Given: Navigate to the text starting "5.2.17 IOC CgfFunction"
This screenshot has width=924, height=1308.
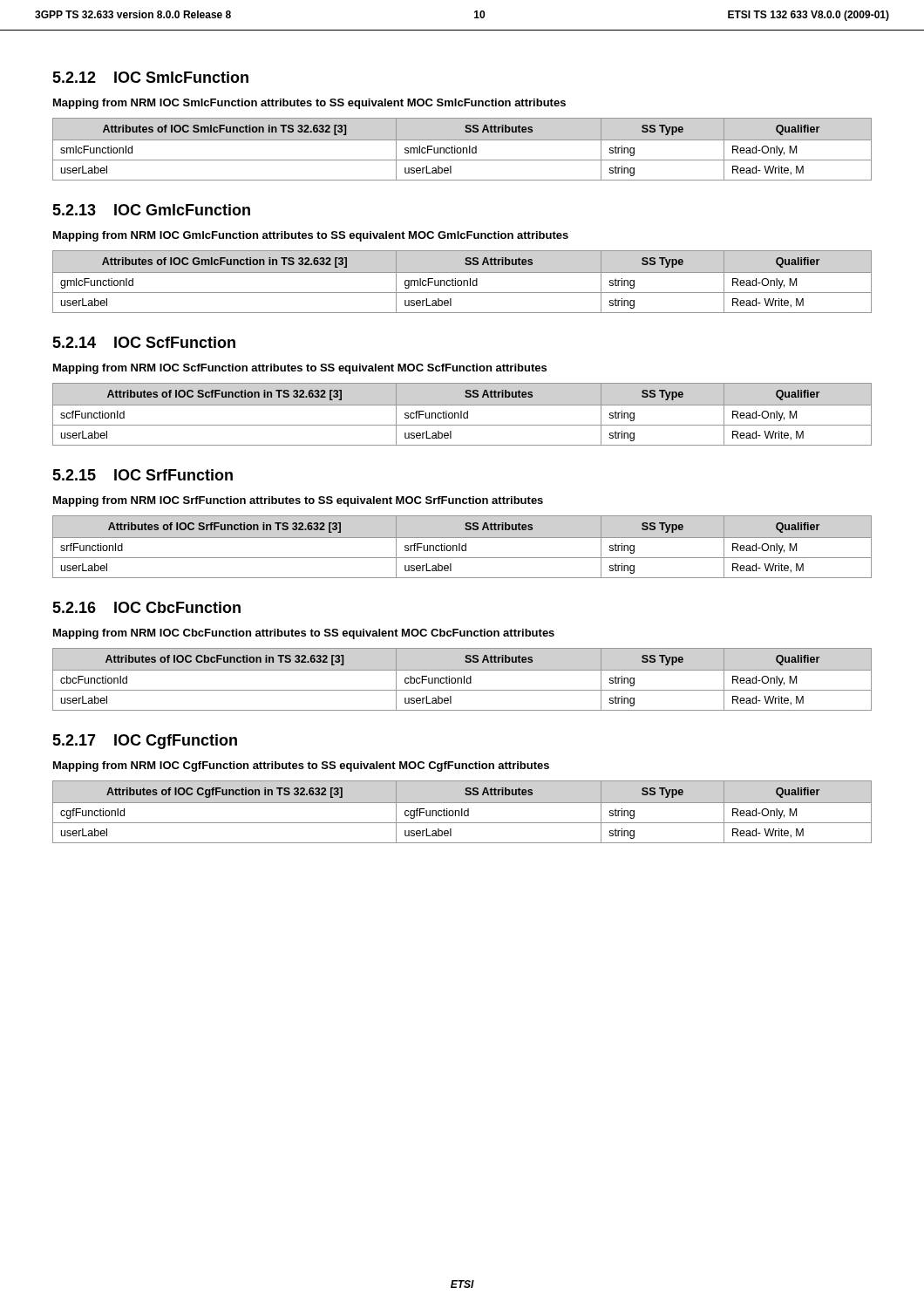Looking at the screenshot, I should (x=145, y=742).
